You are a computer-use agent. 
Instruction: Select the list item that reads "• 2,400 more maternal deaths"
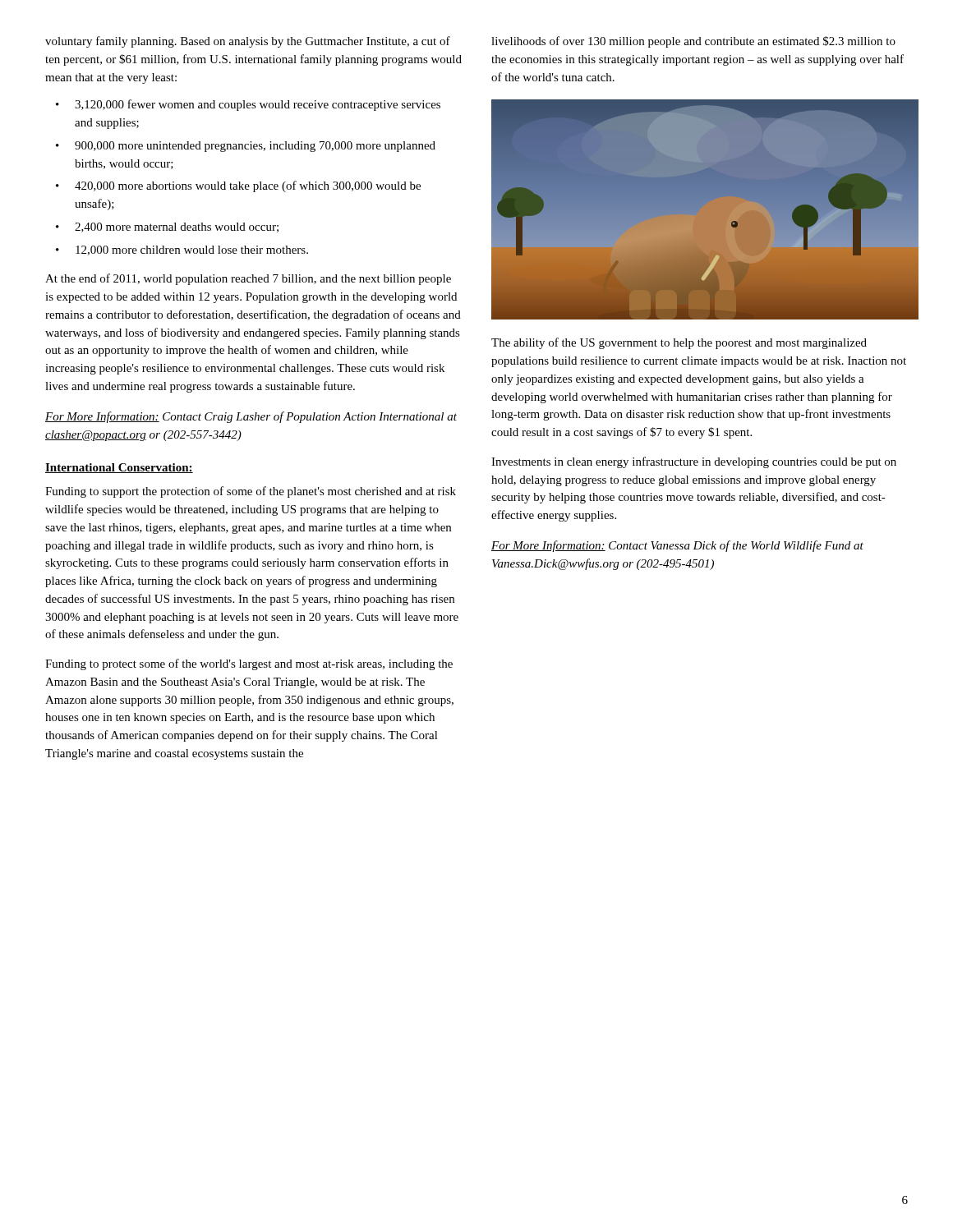258,227
